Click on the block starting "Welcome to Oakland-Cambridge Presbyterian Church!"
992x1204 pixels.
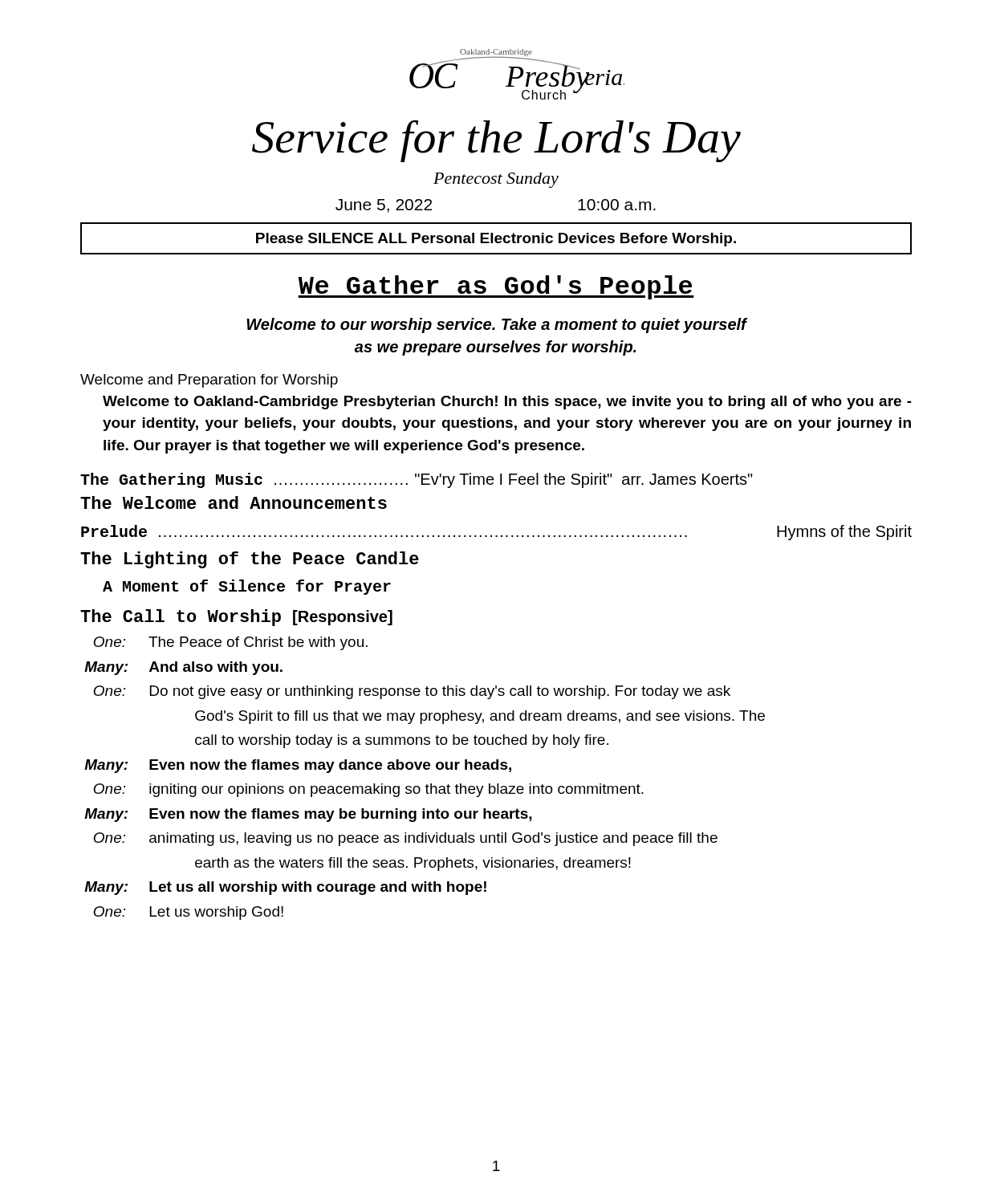point(507,423)
